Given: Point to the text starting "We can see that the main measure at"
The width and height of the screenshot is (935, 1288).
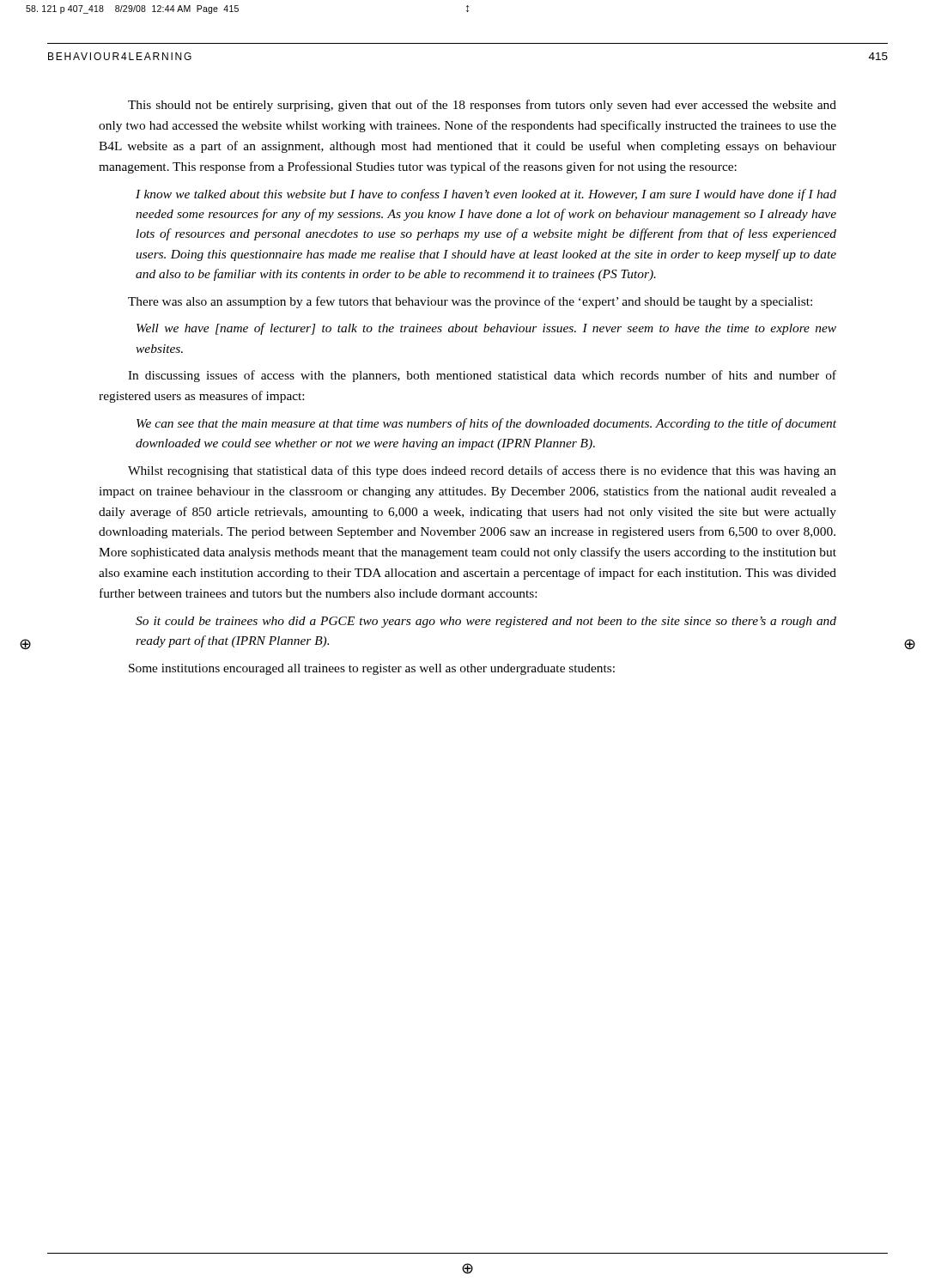Looking at the screenshot, I should 486,433.
